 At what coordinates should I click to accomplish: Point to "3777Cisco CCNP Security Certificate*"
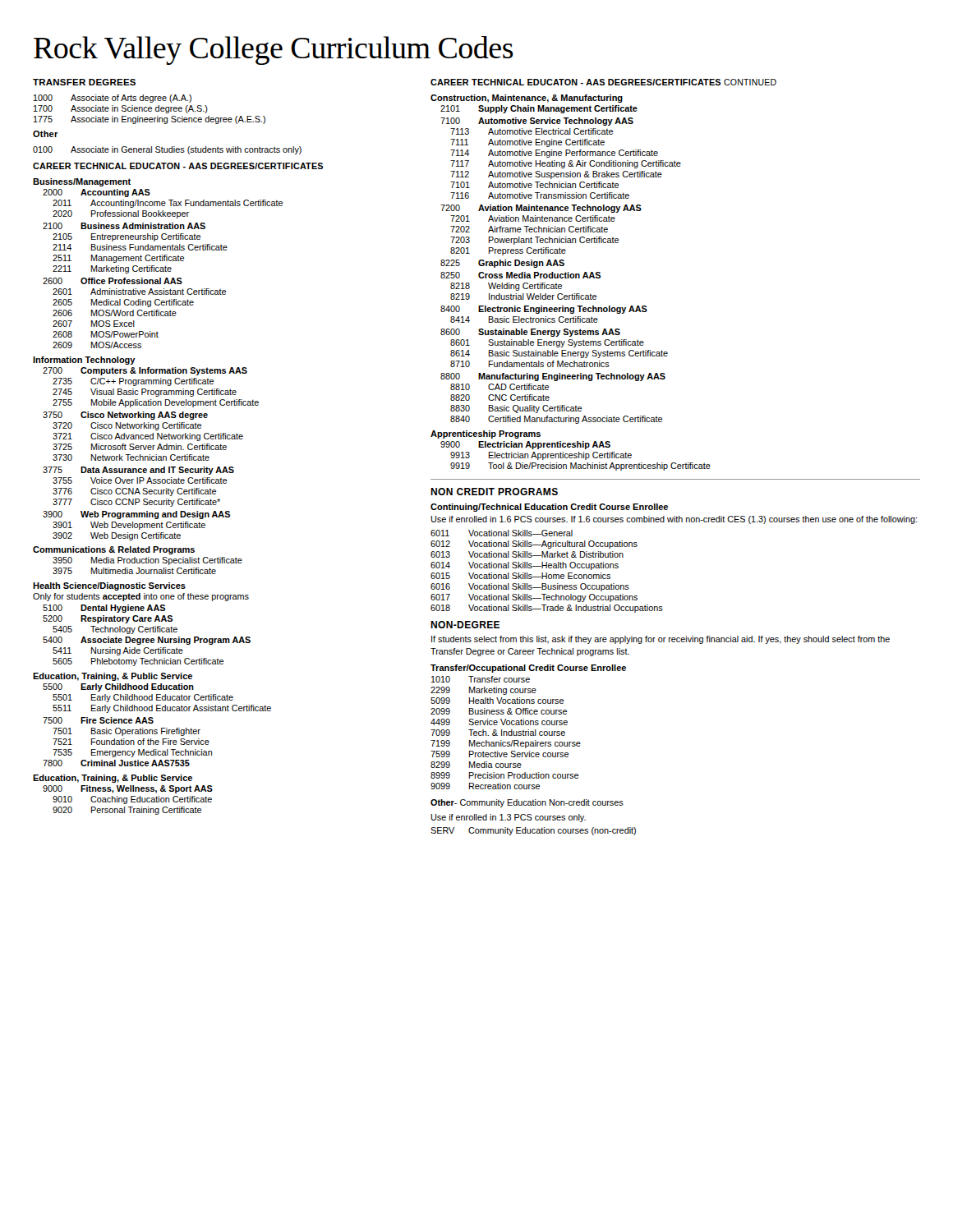click(232, 502)
